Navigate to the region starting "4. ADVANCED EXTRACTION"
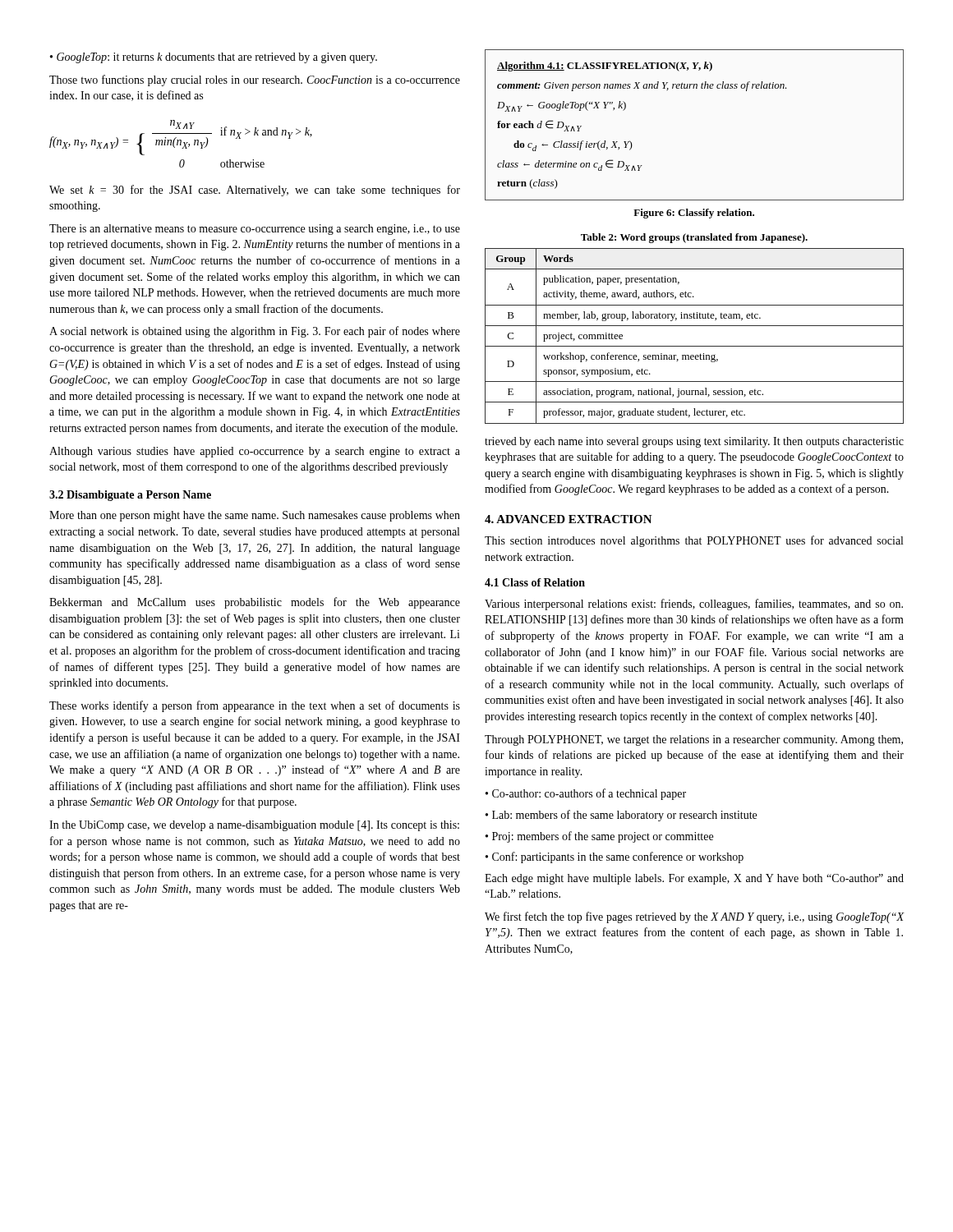 click(x=568, y=519)
